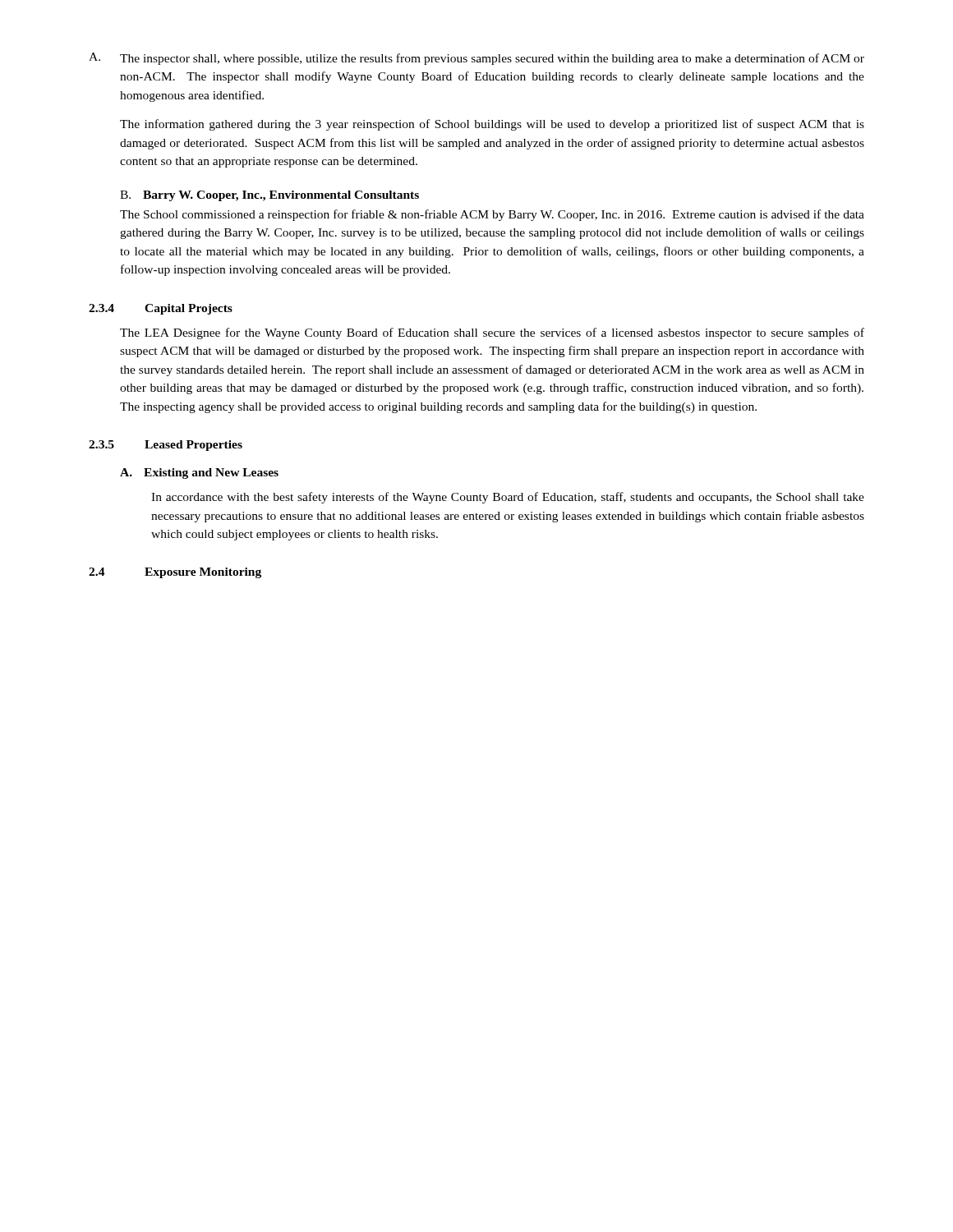Viewport: 953px width, 1232px height.
Task: Find the list item that says "A. The inspector shall,"
Action: 476,77
